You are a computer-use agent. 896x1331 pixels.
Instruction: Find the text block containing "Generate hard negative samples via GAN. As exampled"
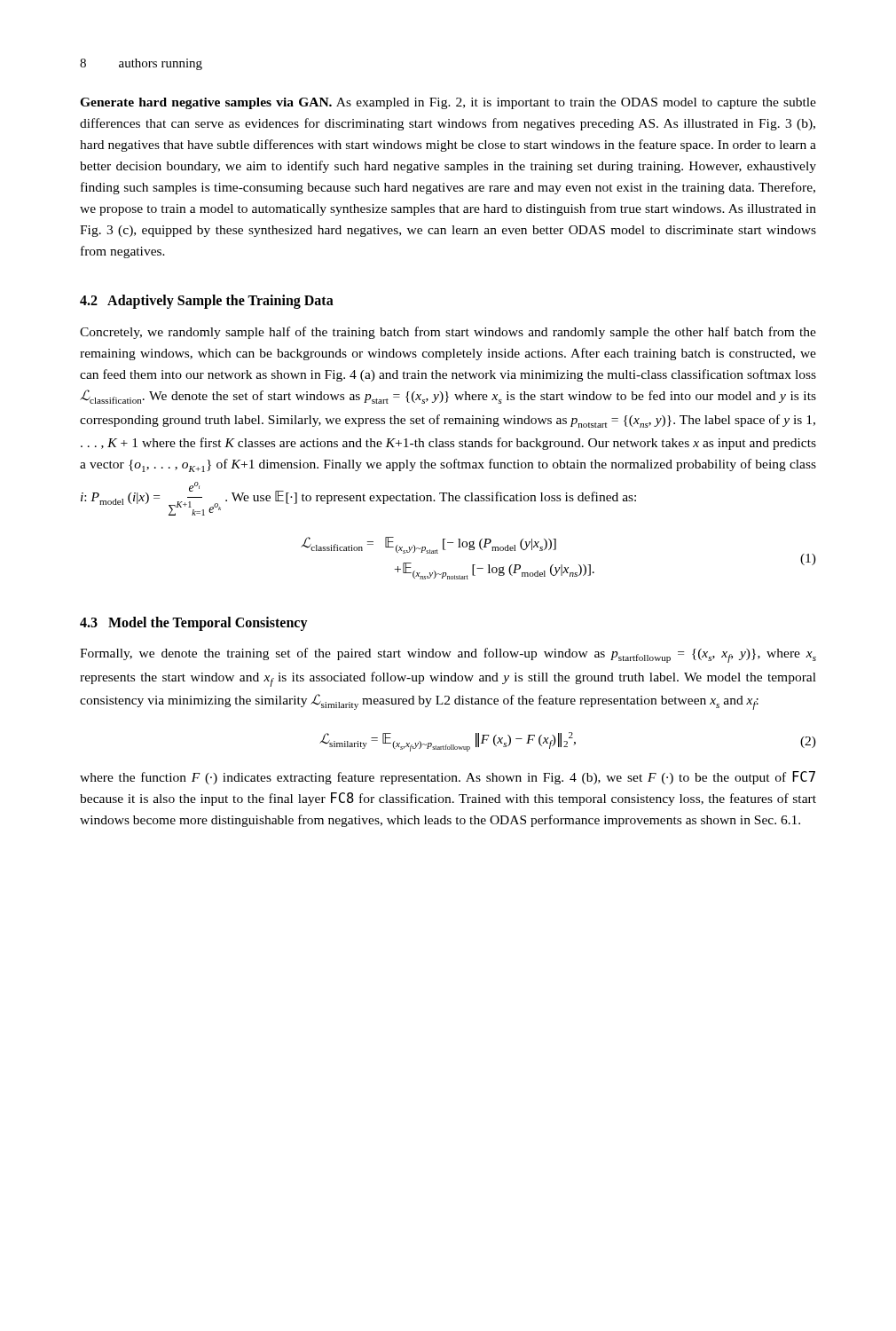[x=448, y=177]
